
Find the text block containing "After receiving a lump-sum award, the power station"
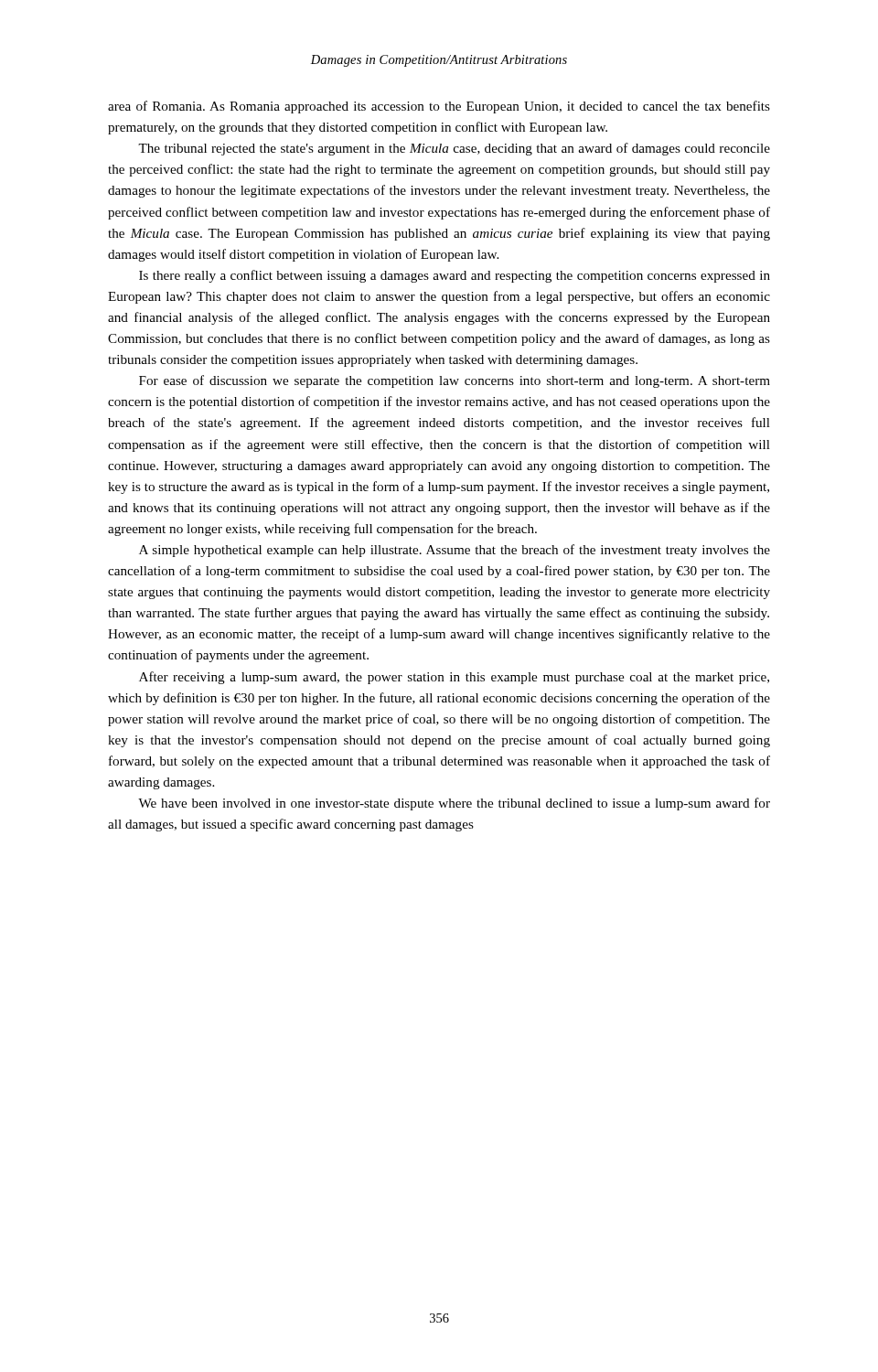click(439, 729)
